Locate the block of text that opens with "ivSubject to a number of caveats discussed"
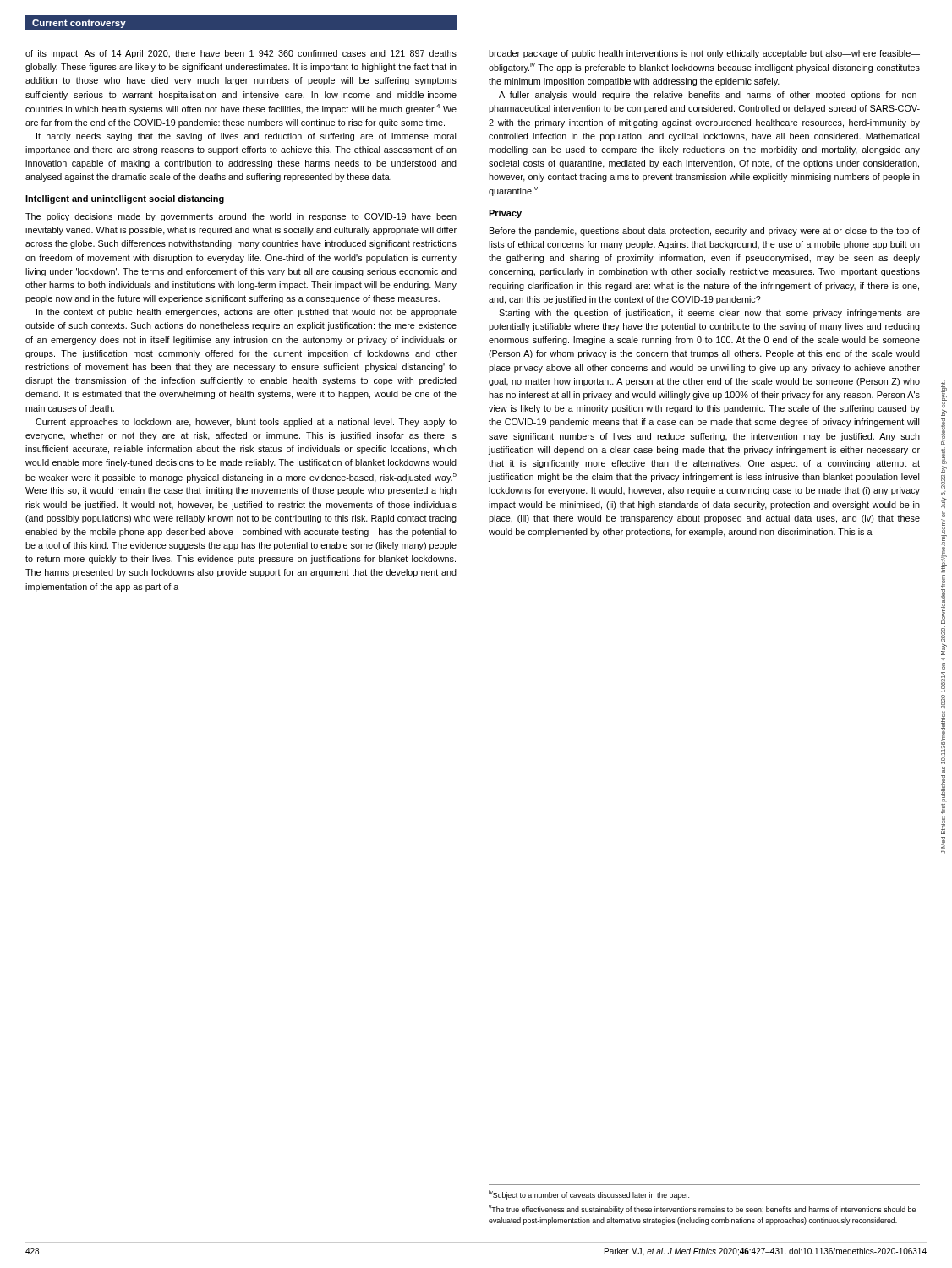Viewport: 952px width, 1268px height. [589, 1195]
